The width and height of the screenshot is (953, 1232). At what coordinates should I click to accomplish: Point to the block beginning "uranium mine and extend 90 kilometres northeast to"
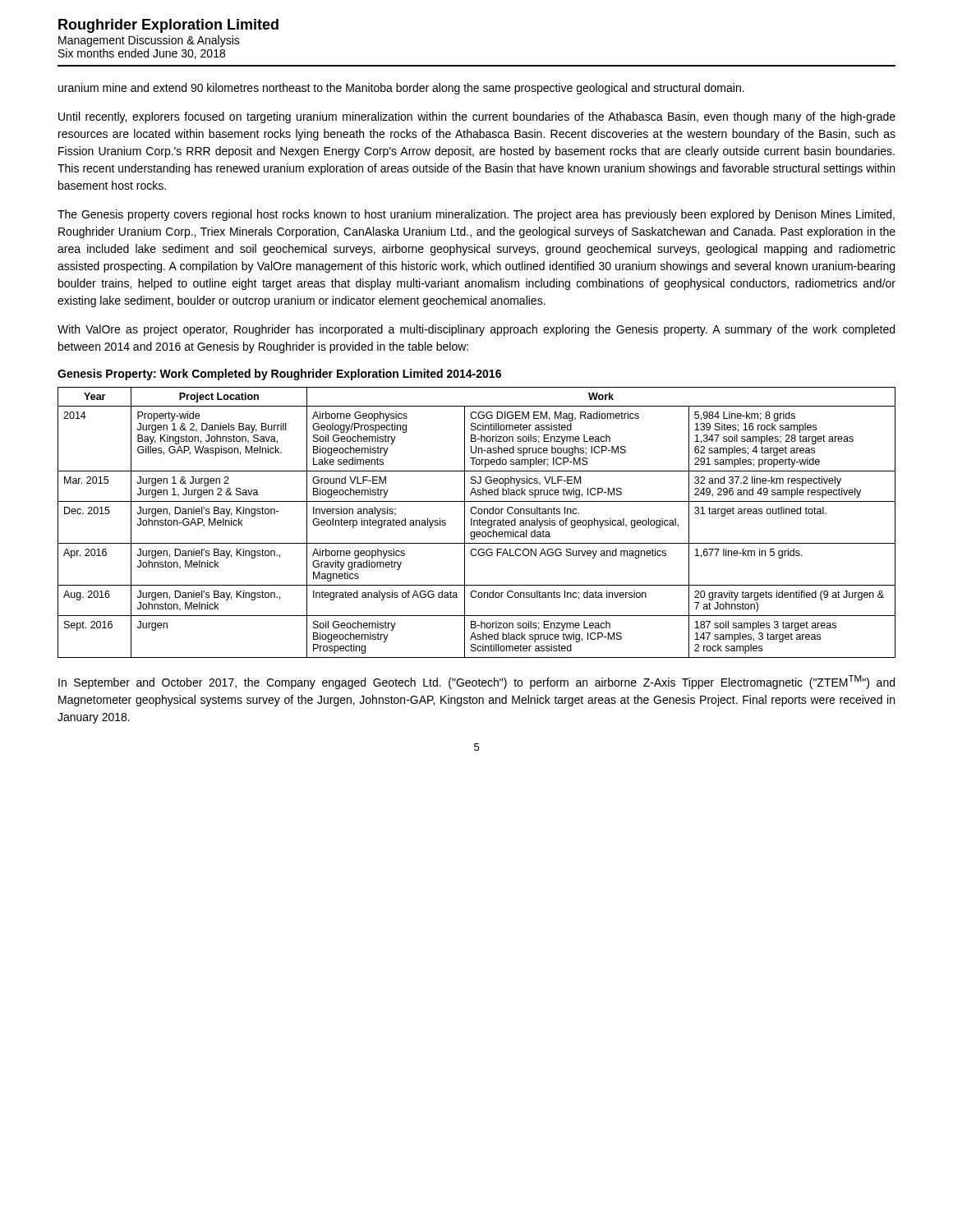(401, 88)
